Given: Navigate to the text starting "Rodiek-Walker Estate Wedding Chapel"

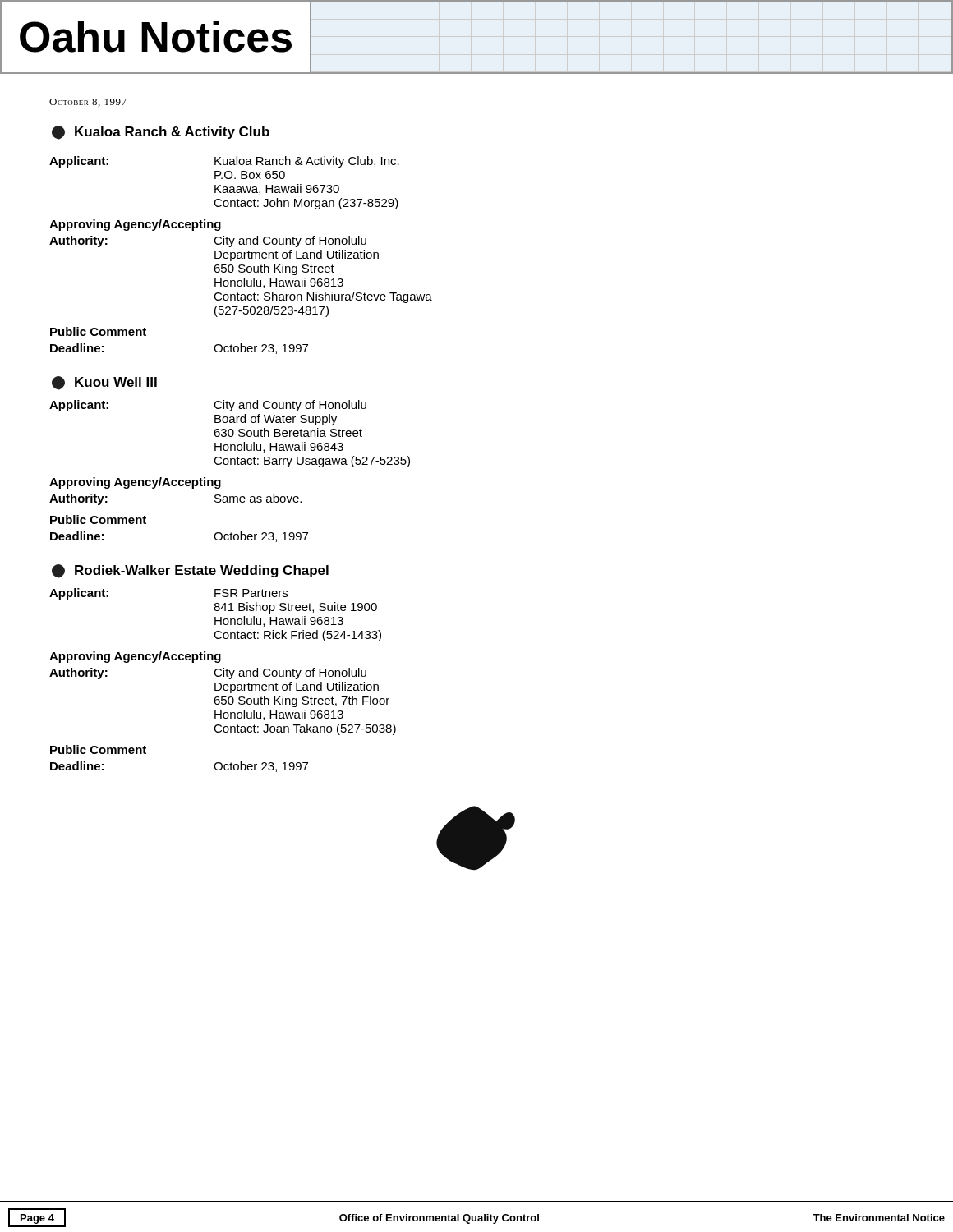Looking at the screenshot, I should click(189, 571).
